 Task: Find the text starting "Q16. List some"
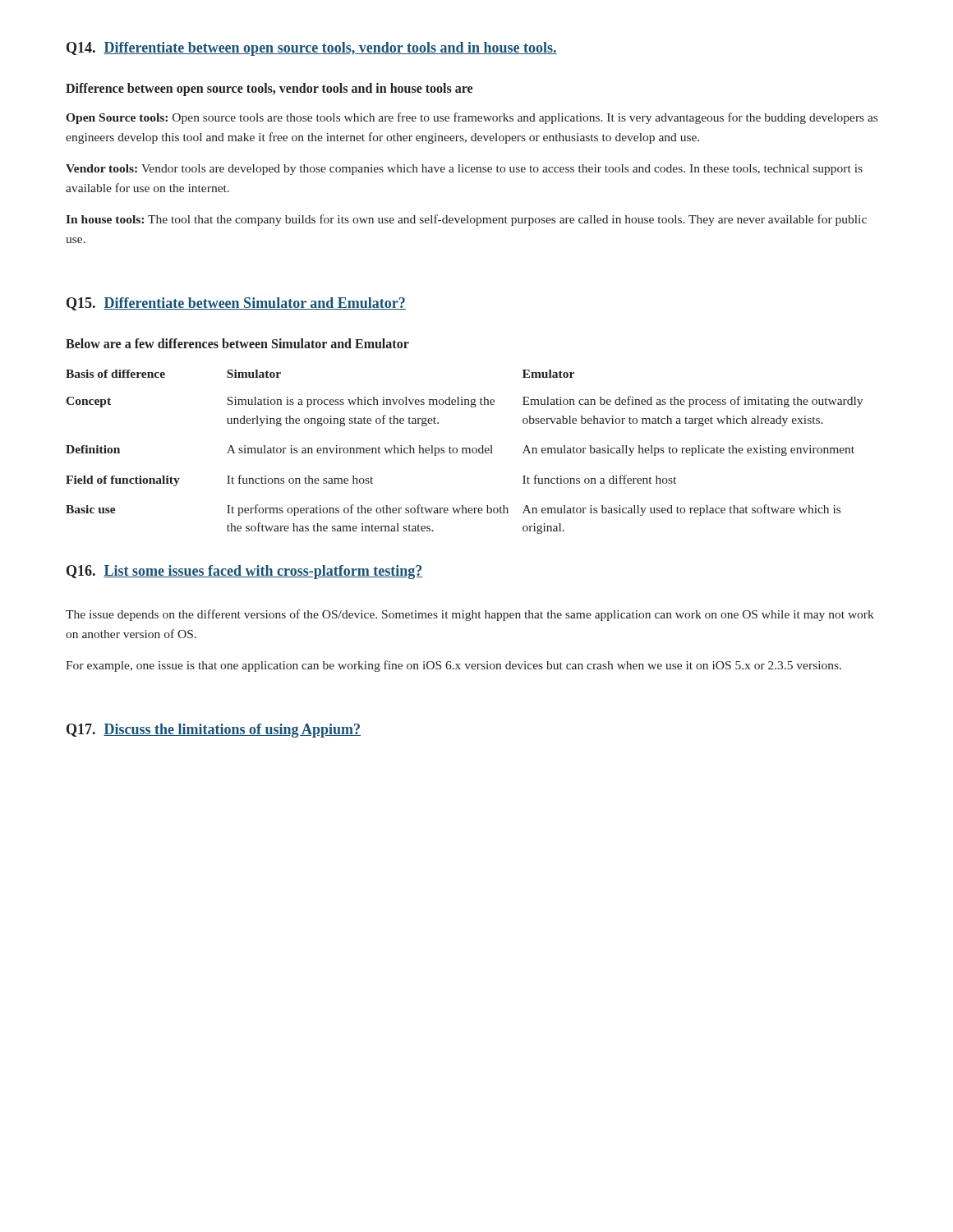(x=244, y=571)
